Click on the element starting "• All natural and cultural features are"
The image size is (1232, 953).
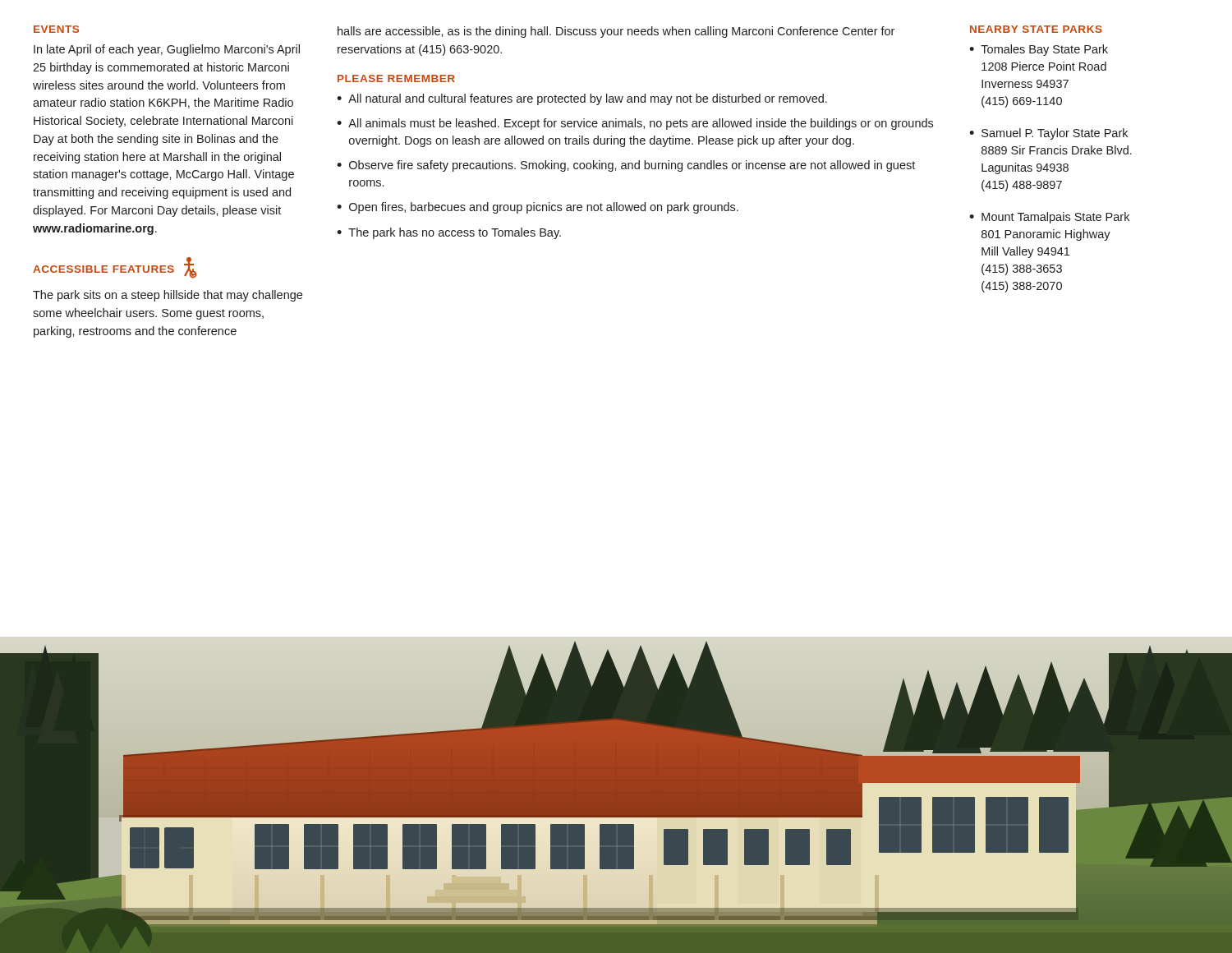point(641,99)
